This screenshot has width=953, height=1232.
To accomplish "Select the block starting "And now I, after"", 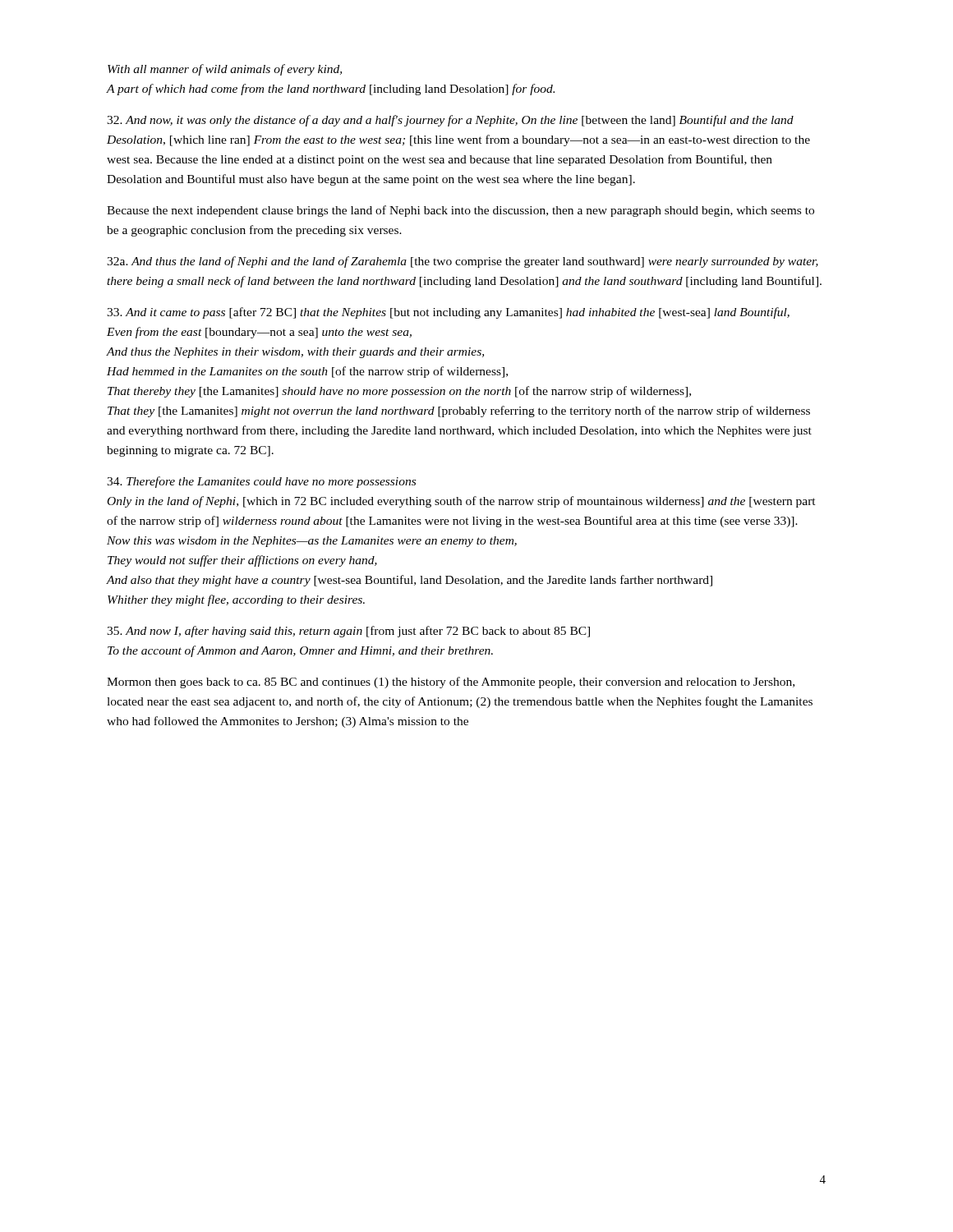I will point(466,641).
